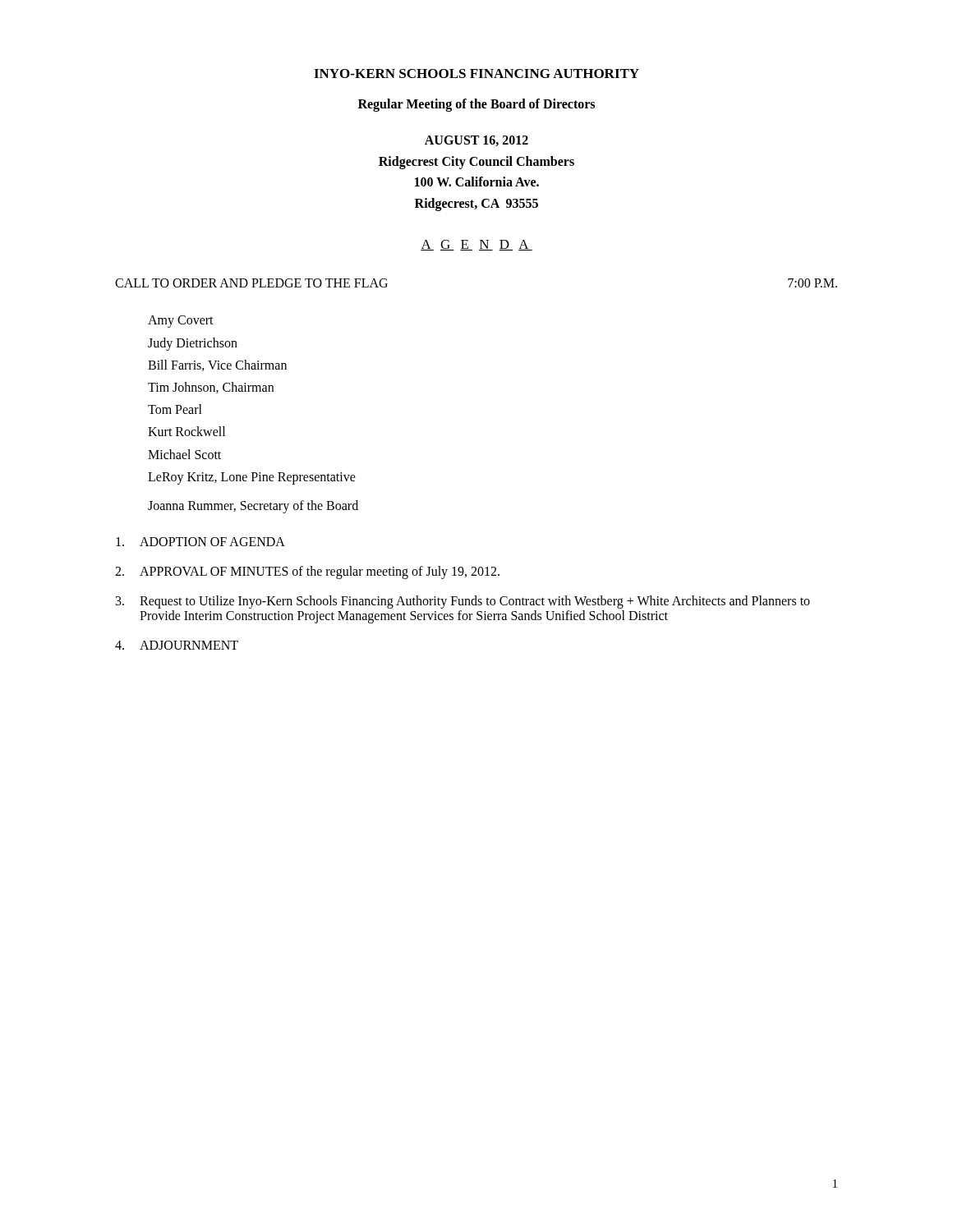Select the element starting "Regular Meeting of the"
The width and height of the screenshot is (953, 1232).
(476, 104)
